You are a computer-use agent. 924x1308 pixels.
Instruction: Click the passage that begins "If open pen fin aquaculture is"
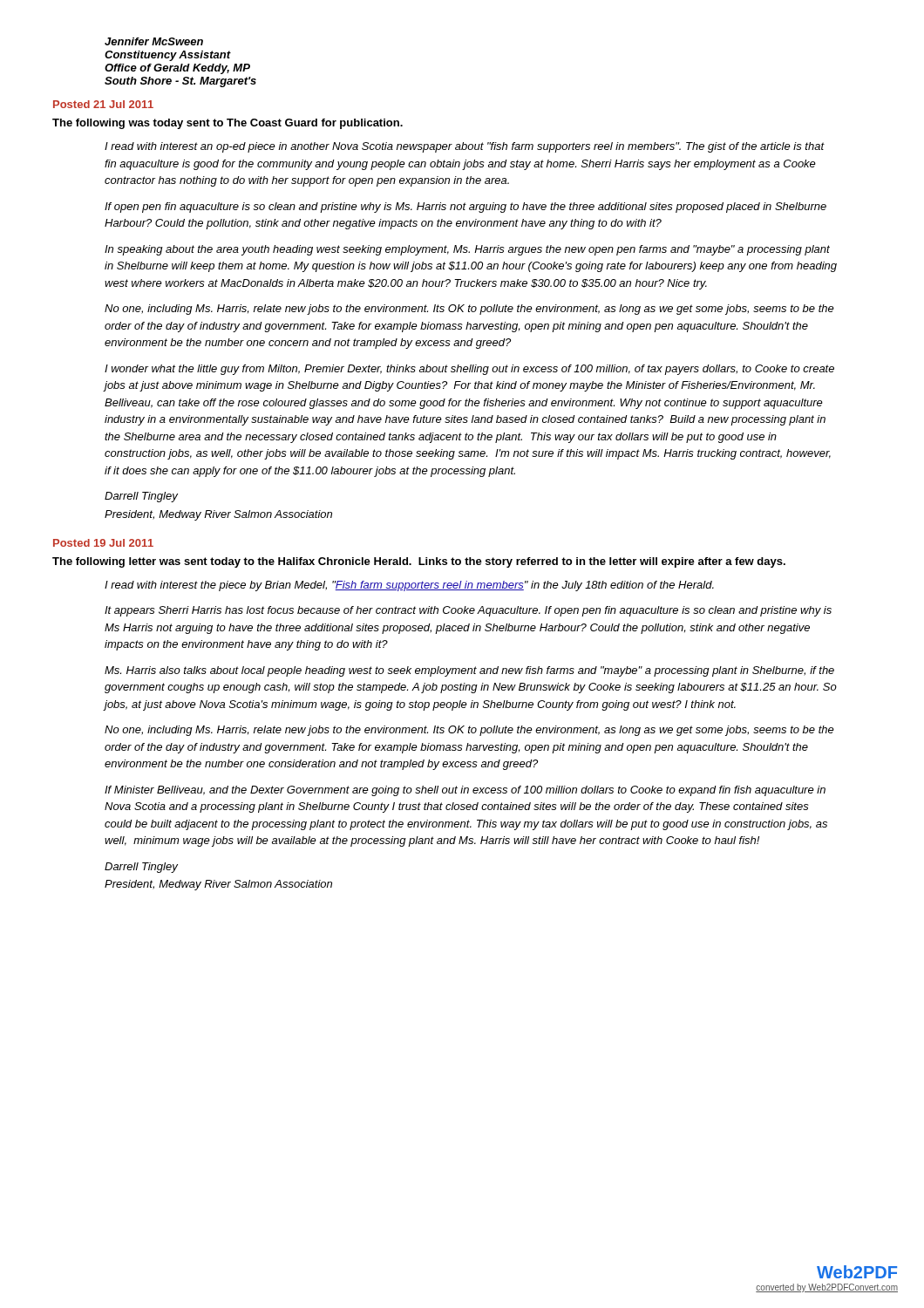(466, 214)
